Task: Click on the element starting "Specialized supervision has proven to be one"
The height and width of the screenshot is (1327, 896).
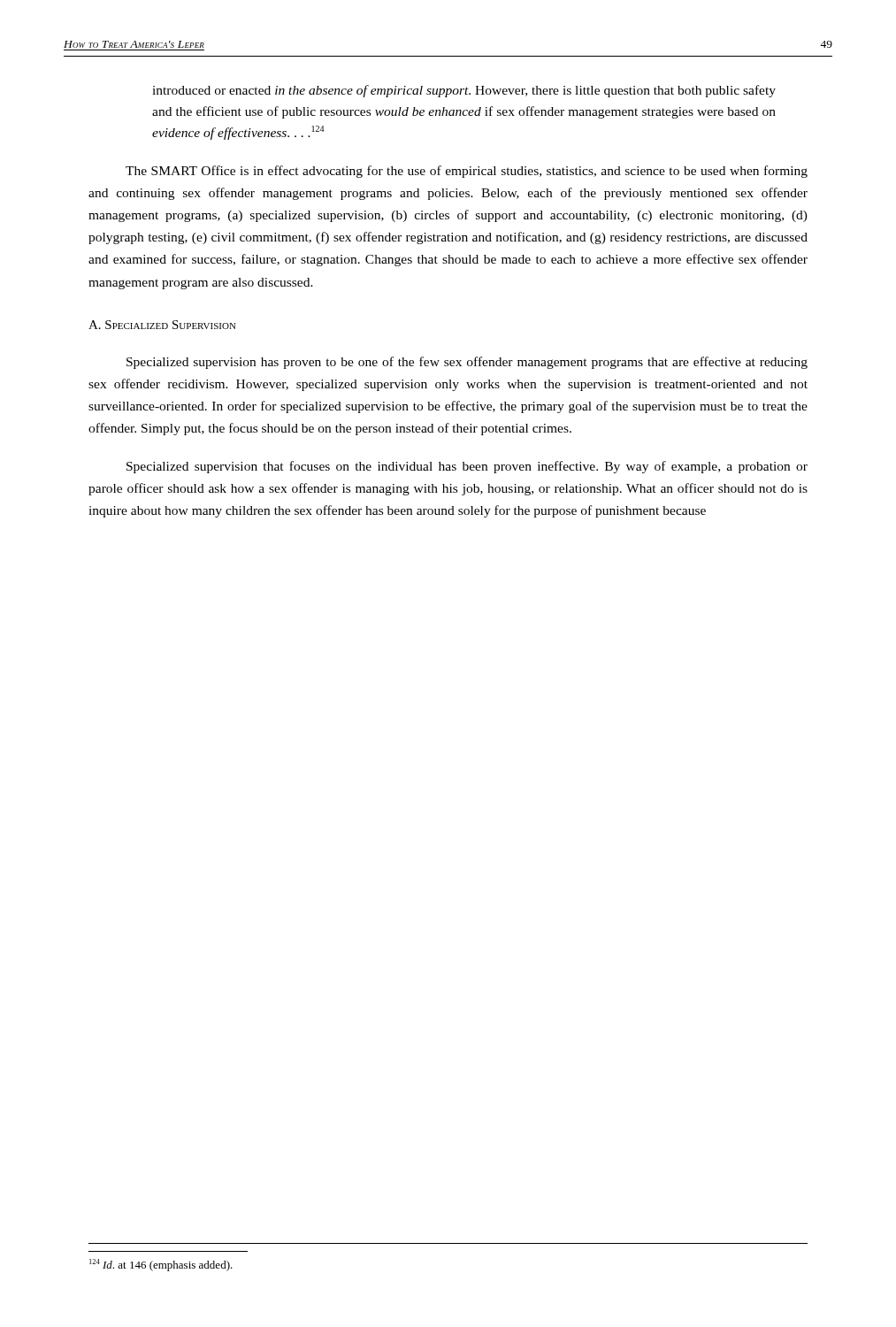Action: [448, 394]
